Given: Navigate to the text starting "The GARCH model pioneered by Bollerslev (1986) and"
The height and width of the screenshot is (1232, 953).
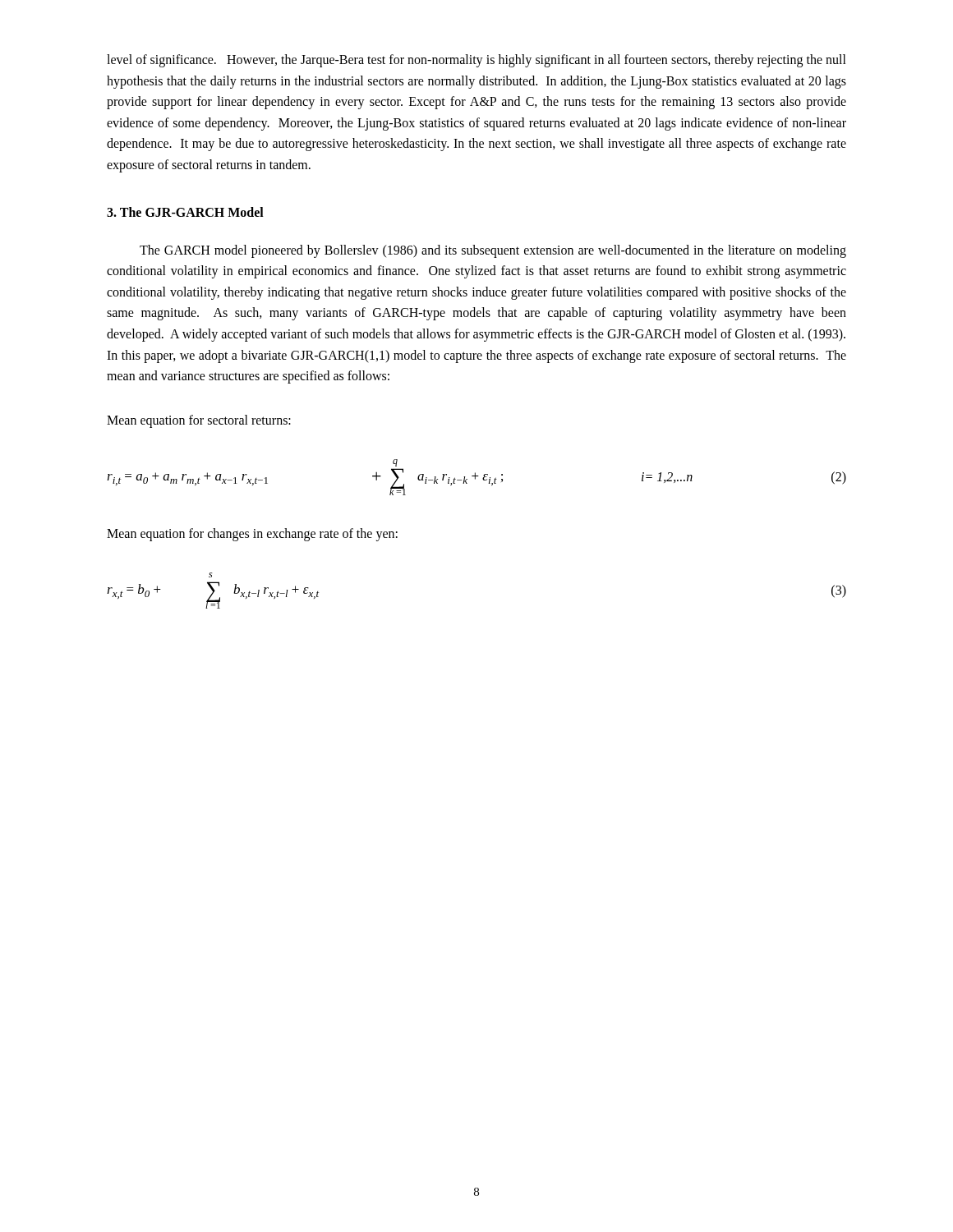Looking at the screenshot, I should pyautogui.click(x=476, y=313).
